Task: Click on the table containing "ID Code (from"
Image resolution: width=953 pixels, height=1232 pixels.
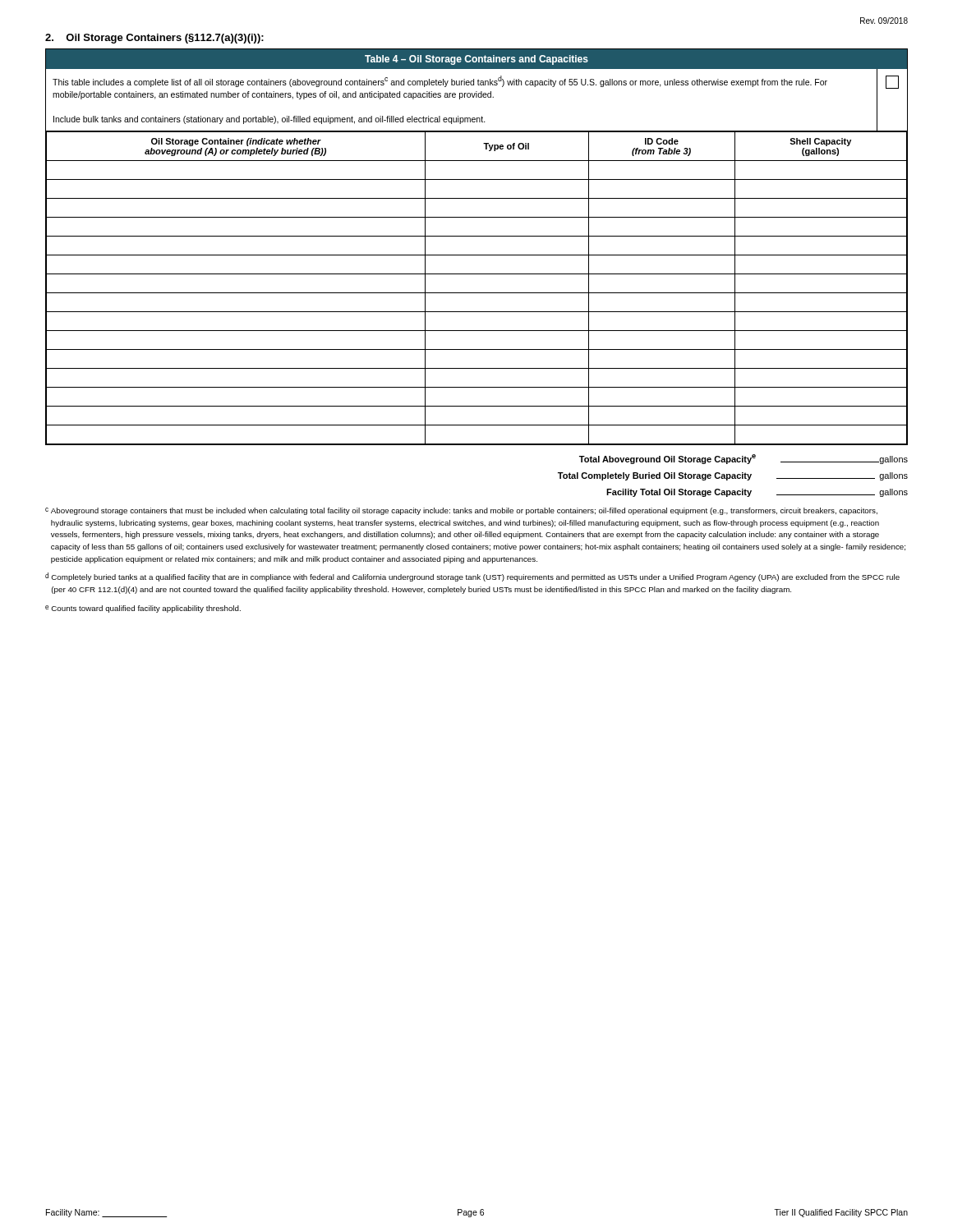Action: (476, 247)
